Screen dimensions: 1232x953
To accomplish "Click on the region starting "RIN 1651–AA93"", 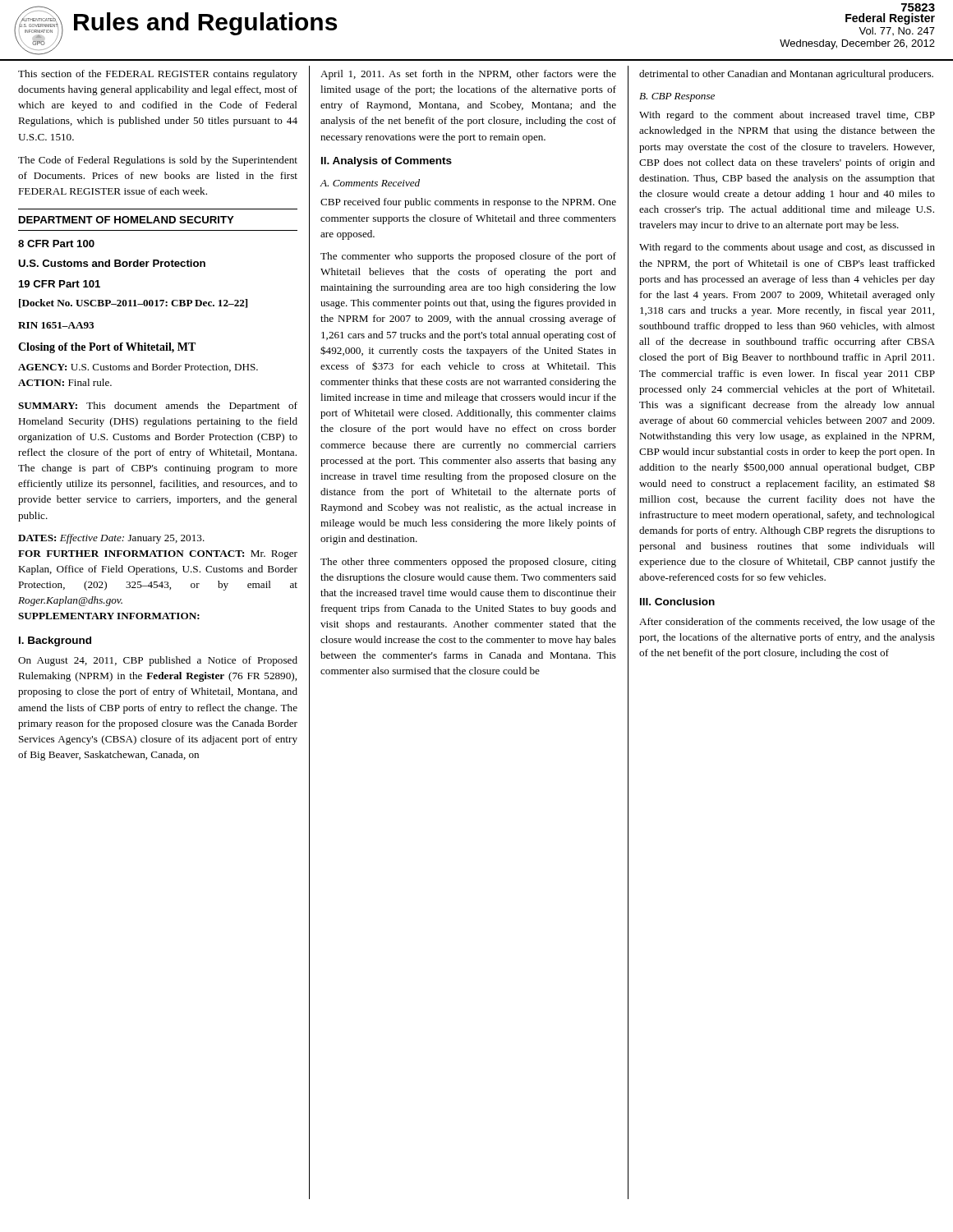I will [x=56, y=325].
